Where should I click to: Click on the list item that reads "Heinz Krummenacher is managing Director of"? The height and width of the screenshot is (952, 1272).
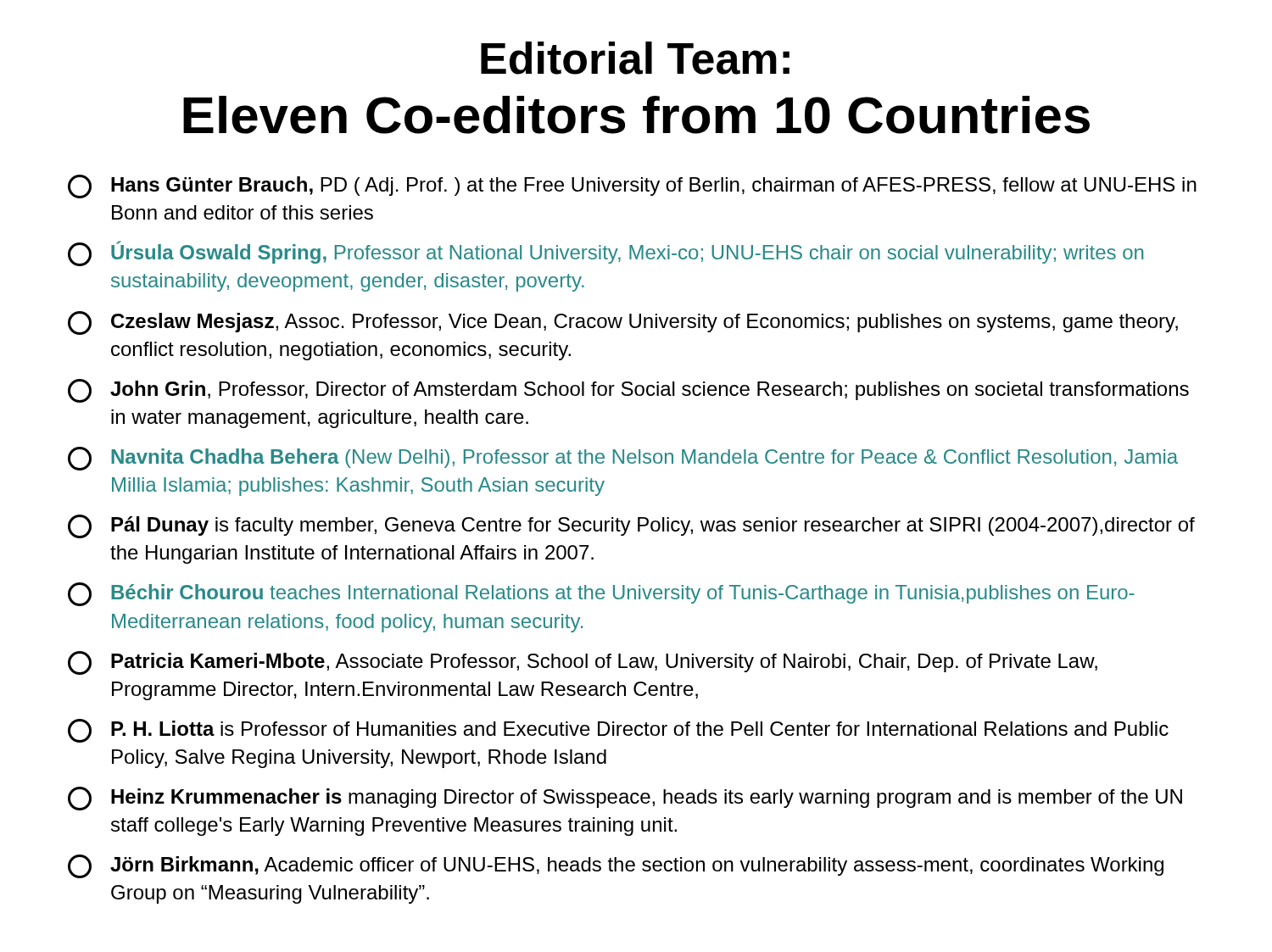tap(636, 811)
